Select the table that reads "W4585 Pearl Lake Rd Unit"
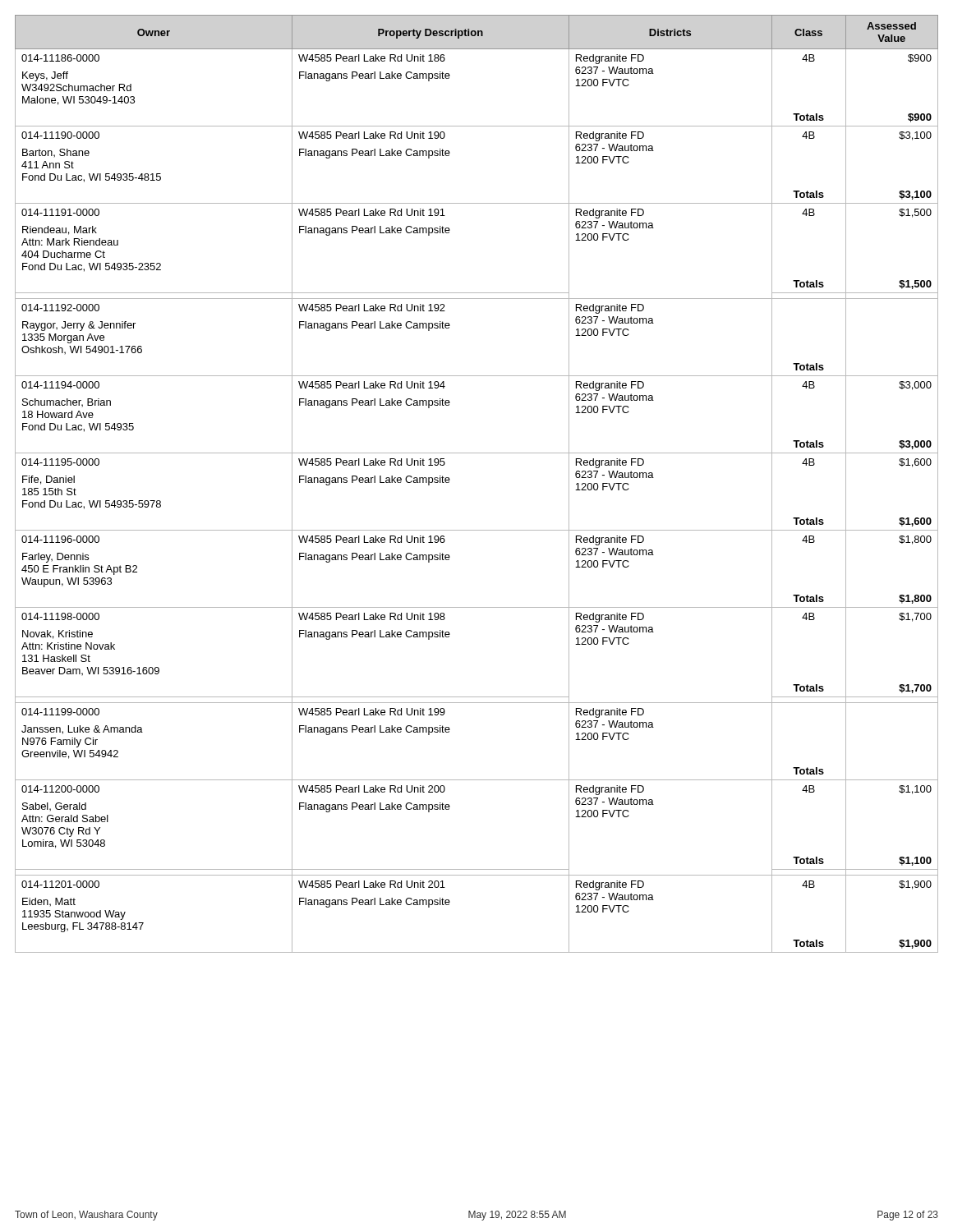Image resolution: width=953 pixels, height=1232 pixels. 476,484
